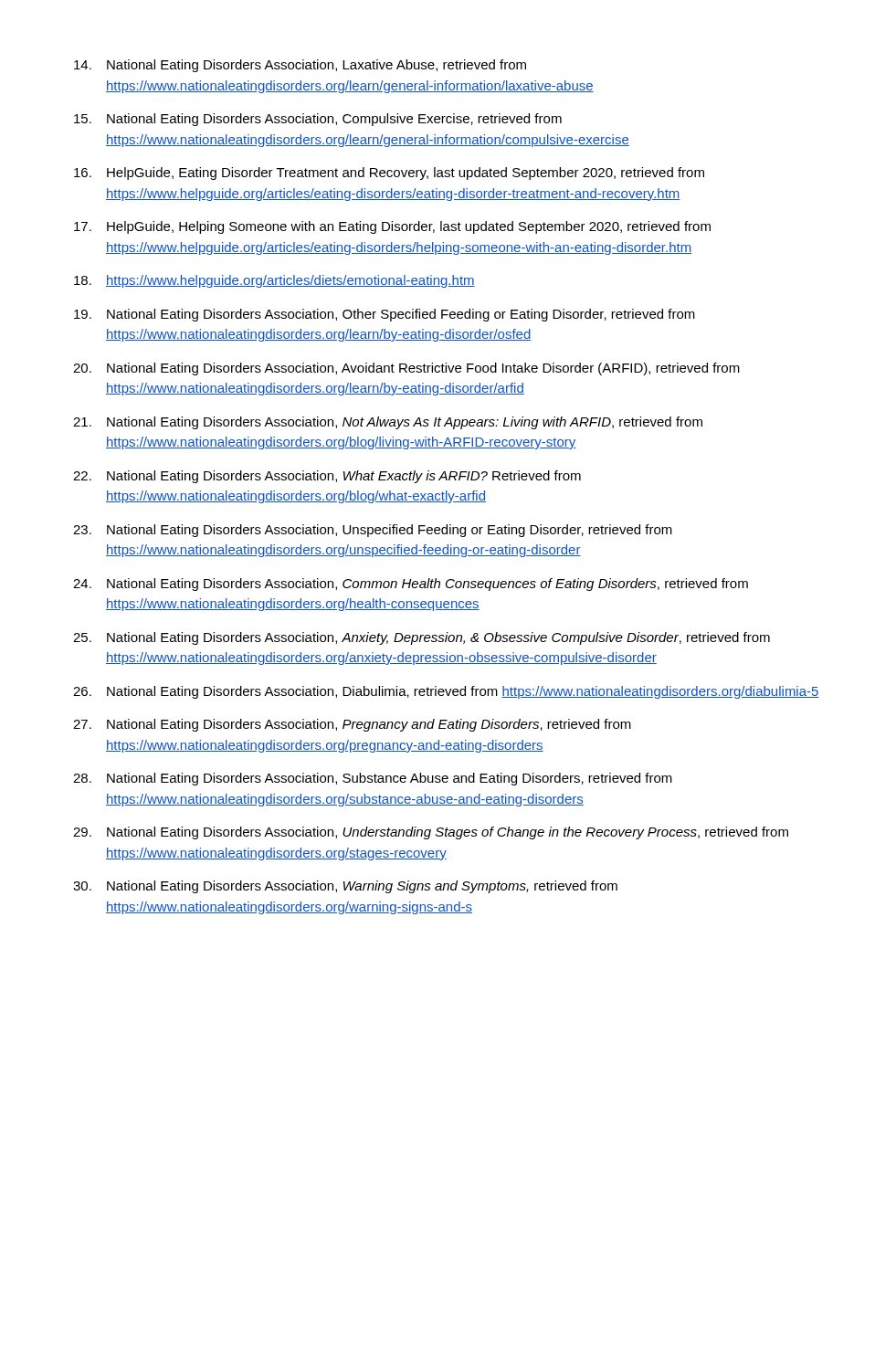Viewport: 896px width, 1370px height.
Task: Point to the block beginning "25. National Eating Disorders Association, Anxiety,"
Action: [x=448, y=648]
